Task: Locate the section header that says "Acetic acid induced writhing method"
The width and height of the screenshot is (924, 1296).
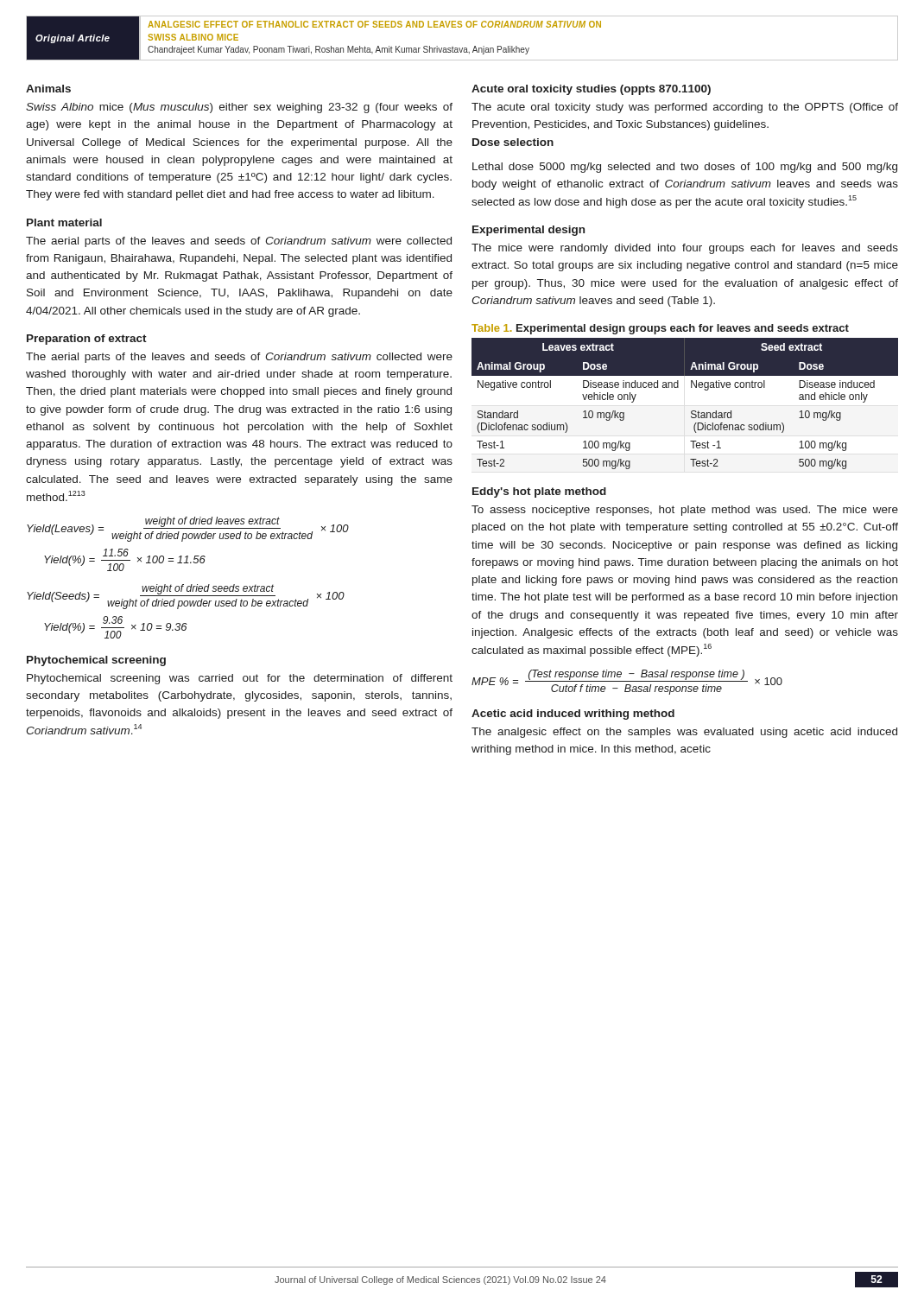Action: tap(573, 713)
